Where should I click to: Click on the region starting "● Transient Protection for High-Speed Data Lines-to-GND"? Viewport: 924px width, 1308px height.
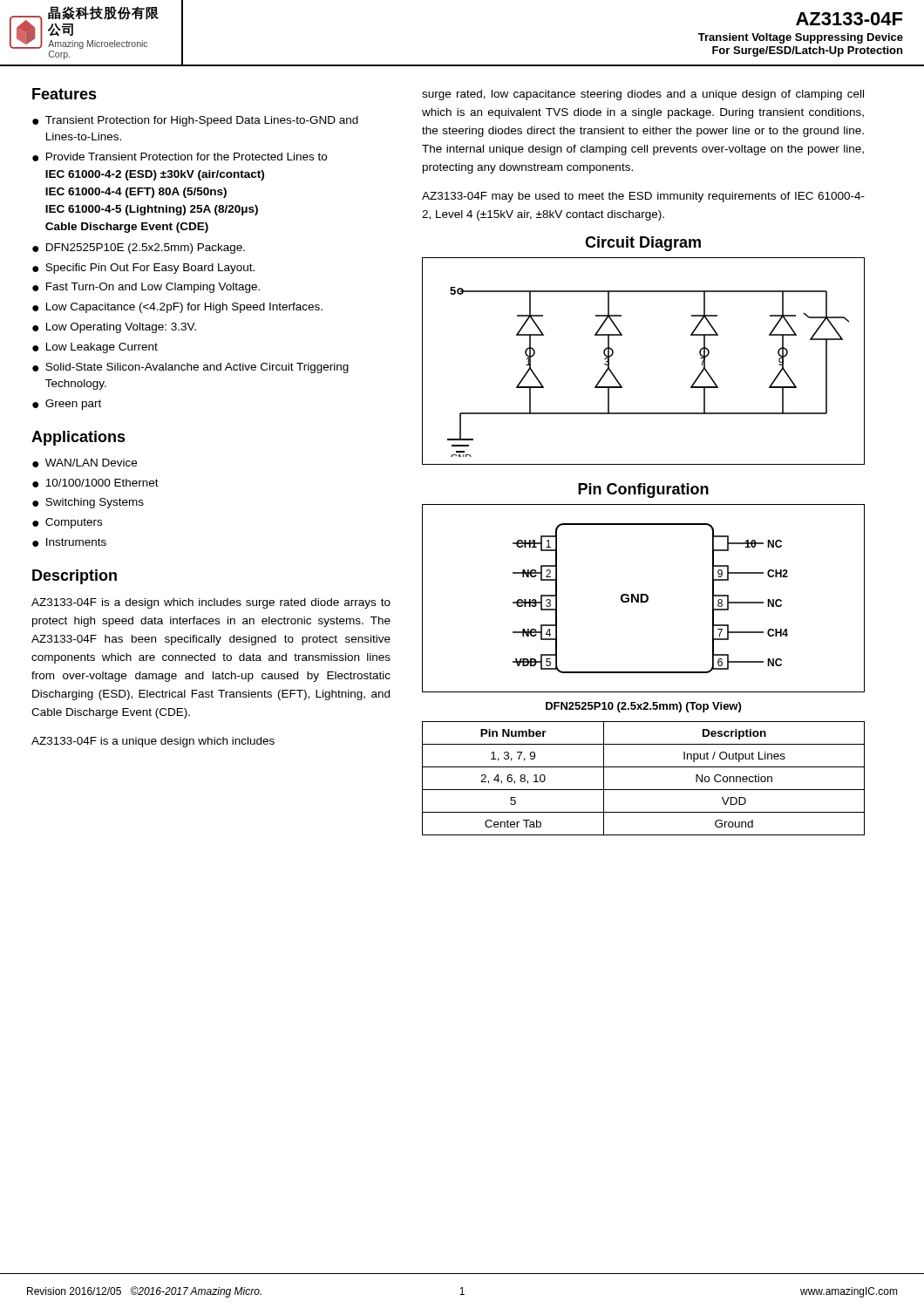coord(211,129)
